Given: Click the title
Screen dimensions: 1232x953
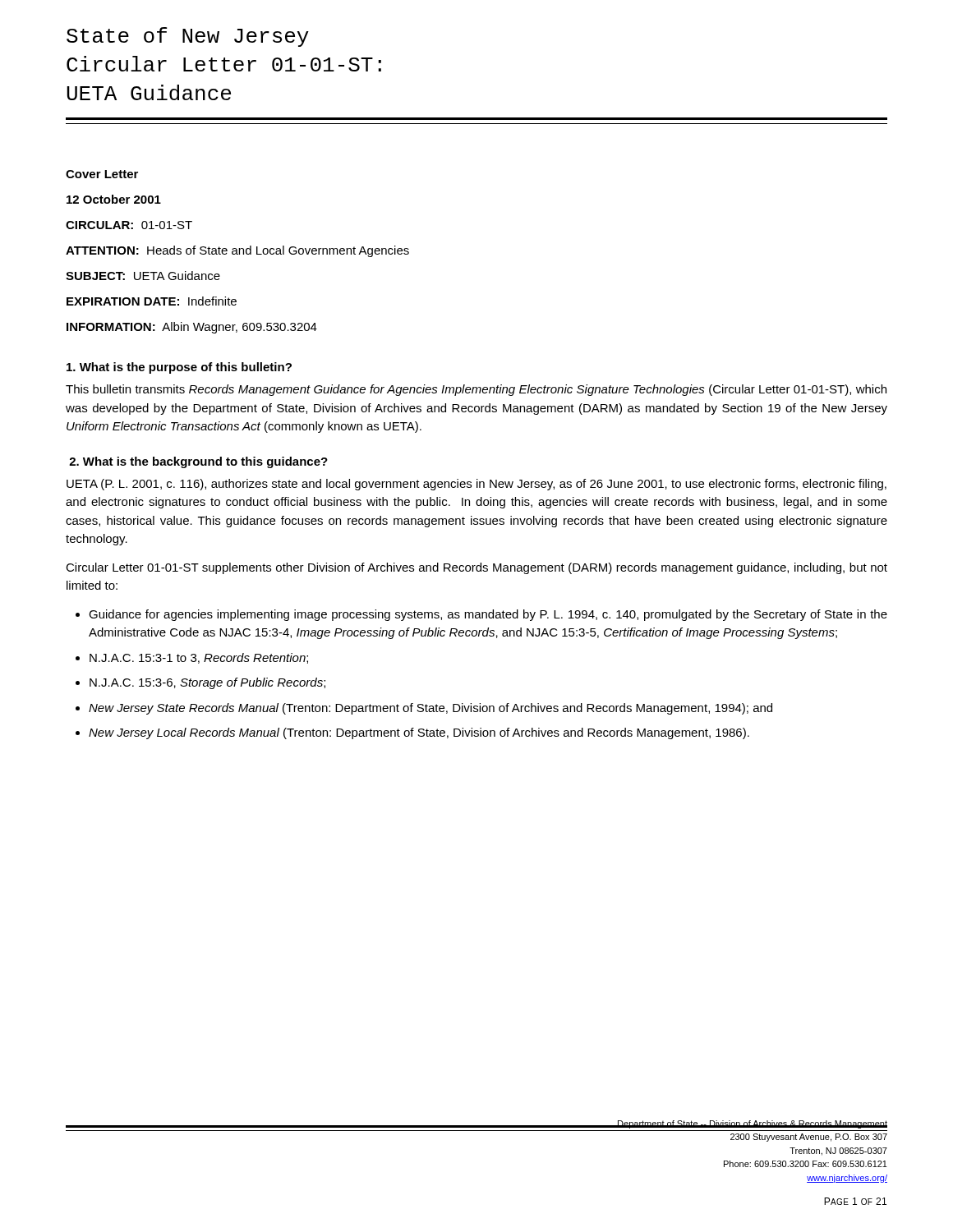Looking at the screenshot, I should click(x=476, y=66).
